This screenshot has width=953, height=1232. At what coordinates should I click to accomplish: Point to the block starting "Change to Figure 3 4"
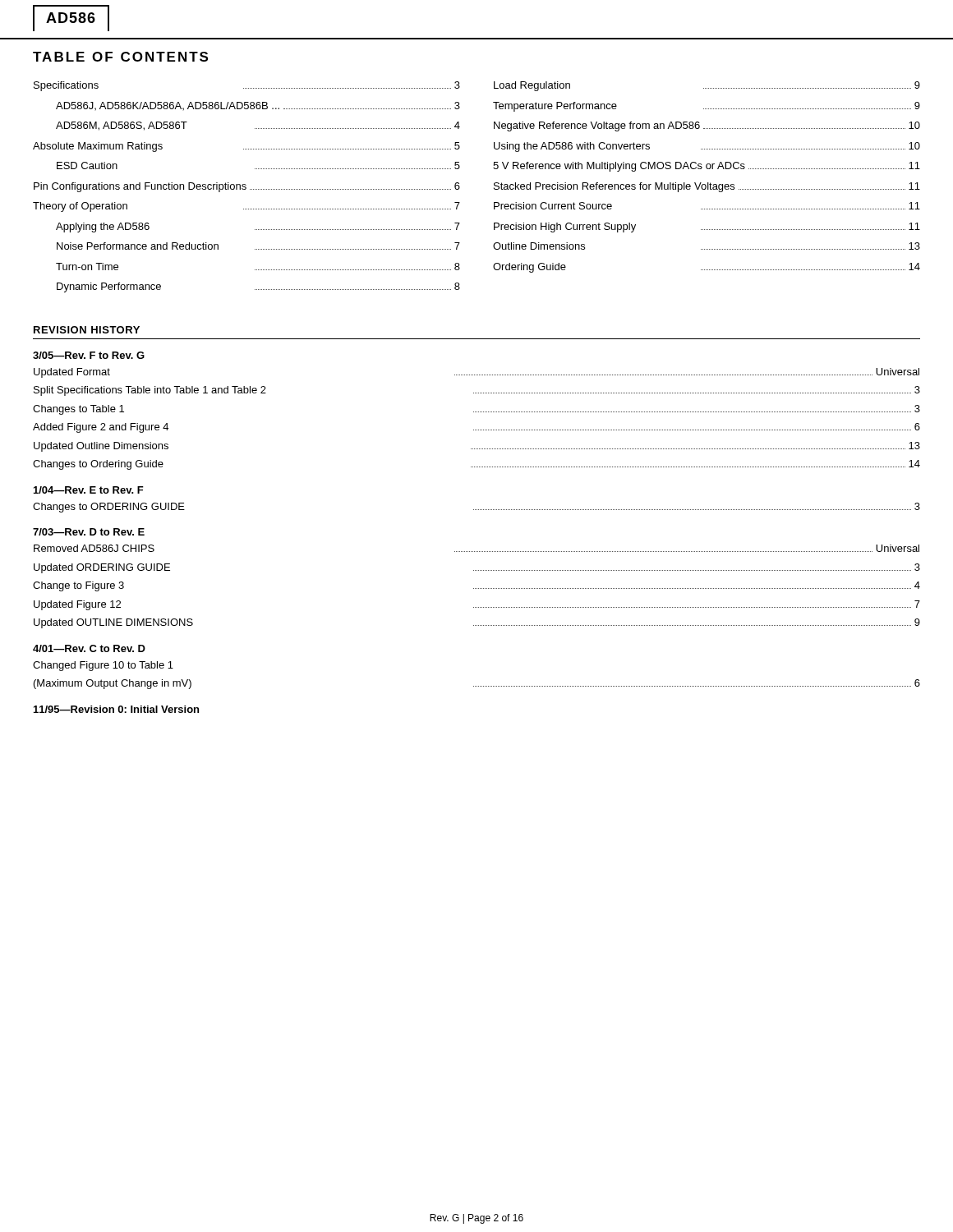[x=476, y=585]
